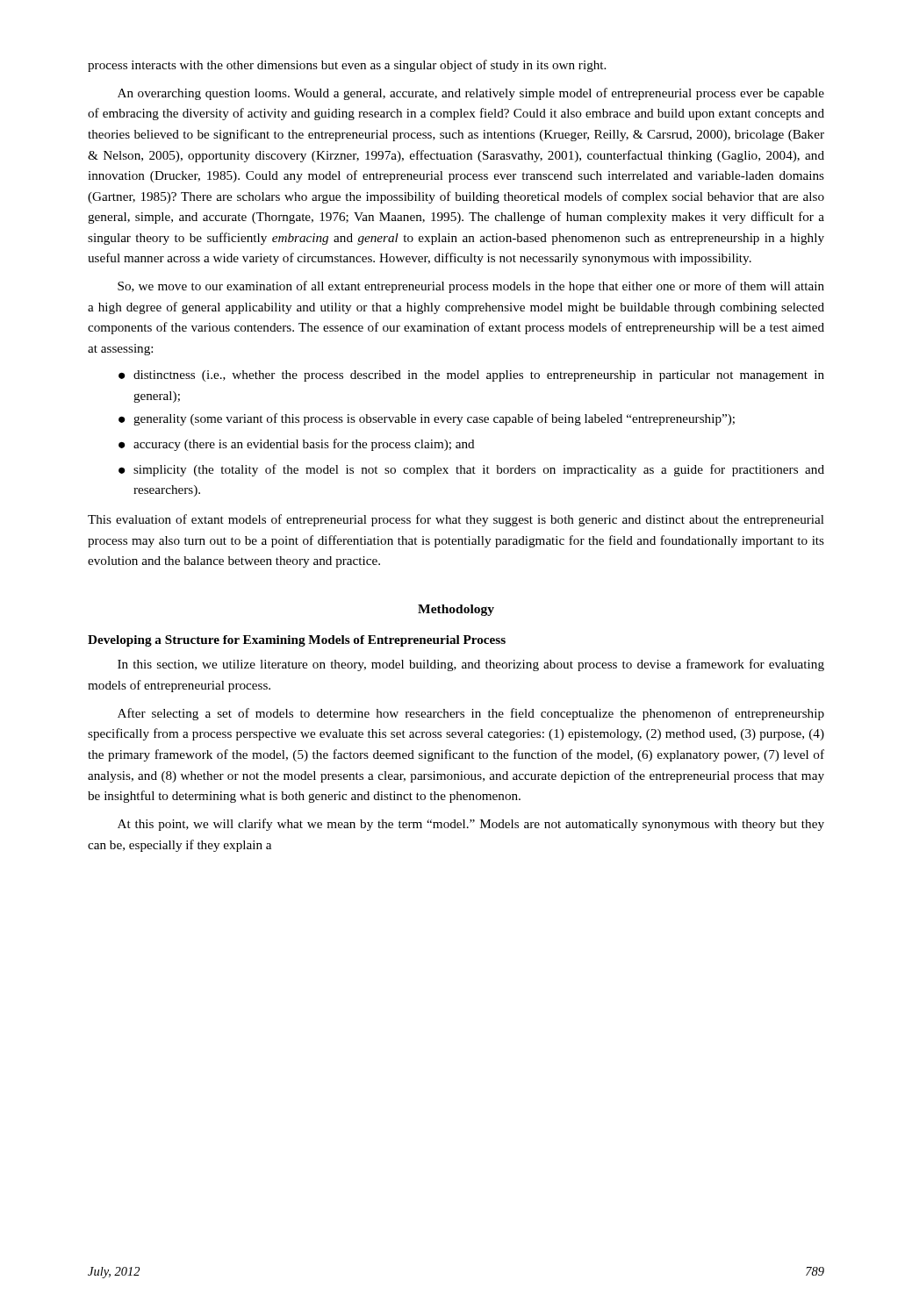Click the passage that begins "● generality (some variant of this"
The width and height of the screenshot is (912, 1316).
426,420
